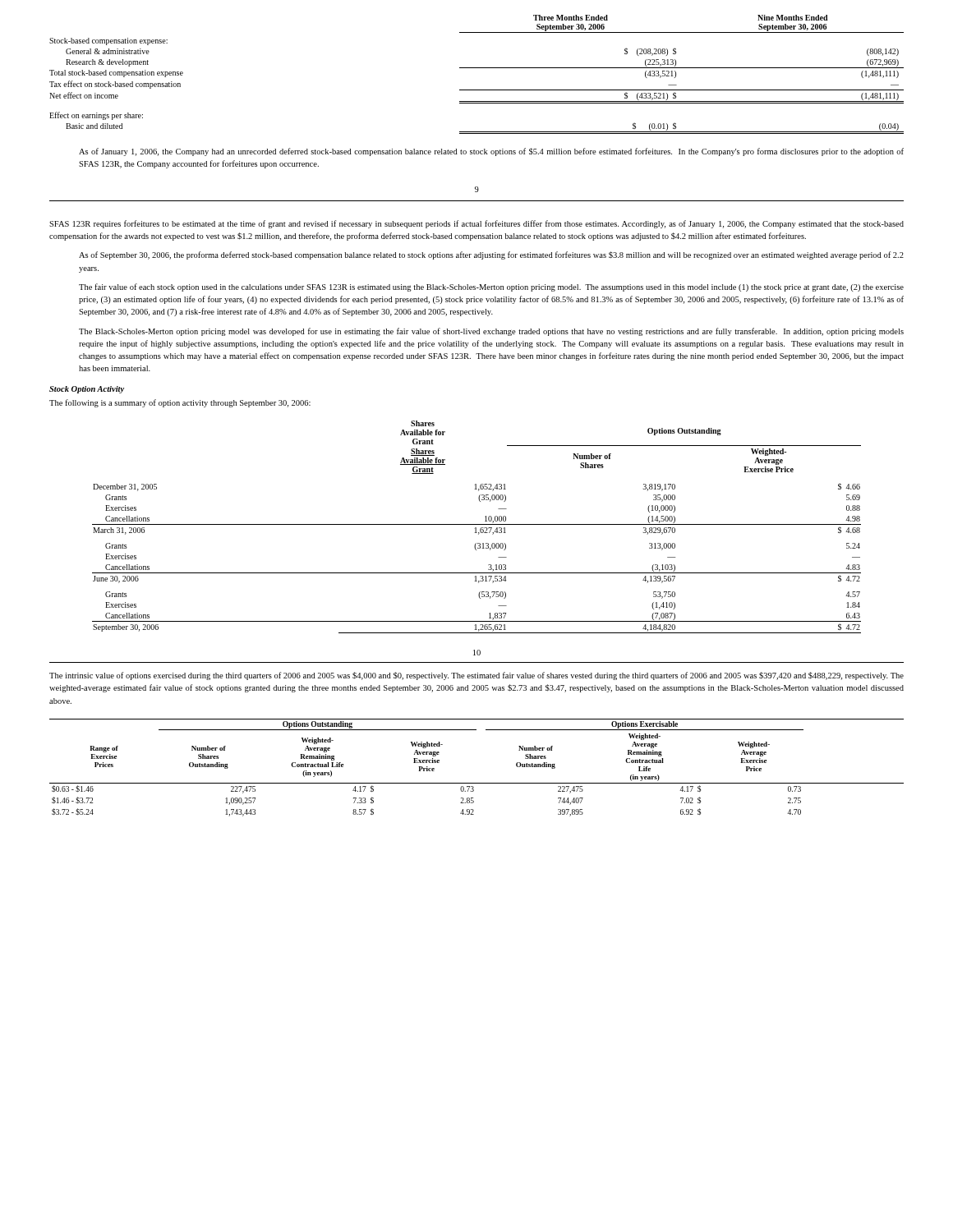The height and width of the screenshot is (1232, 953).
Task: Select the table that reads "Weighted- Average Remaining"
Action: [x=476, y=768]
